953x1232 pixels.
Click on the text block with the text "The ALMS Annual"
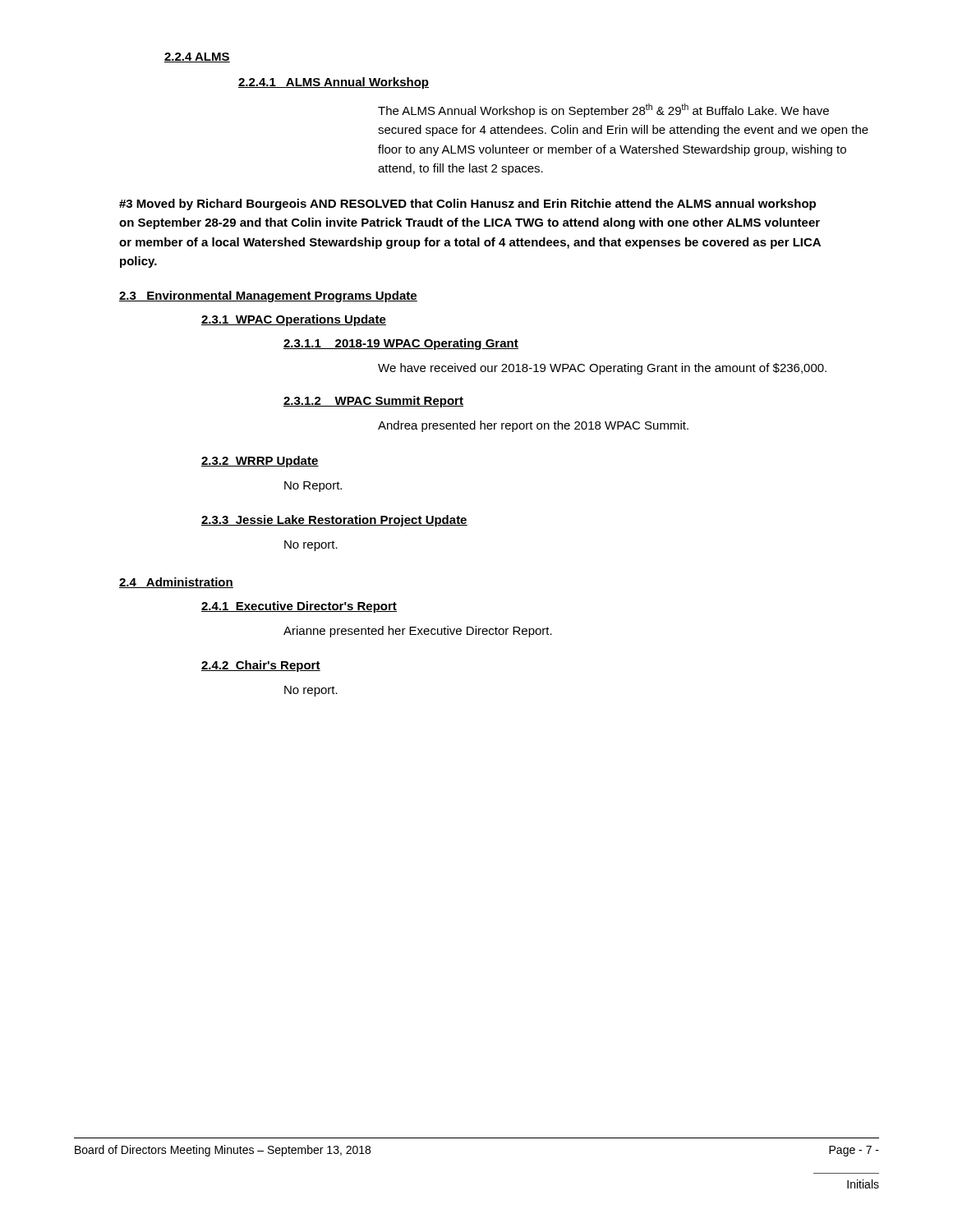(x=623, y=138)
